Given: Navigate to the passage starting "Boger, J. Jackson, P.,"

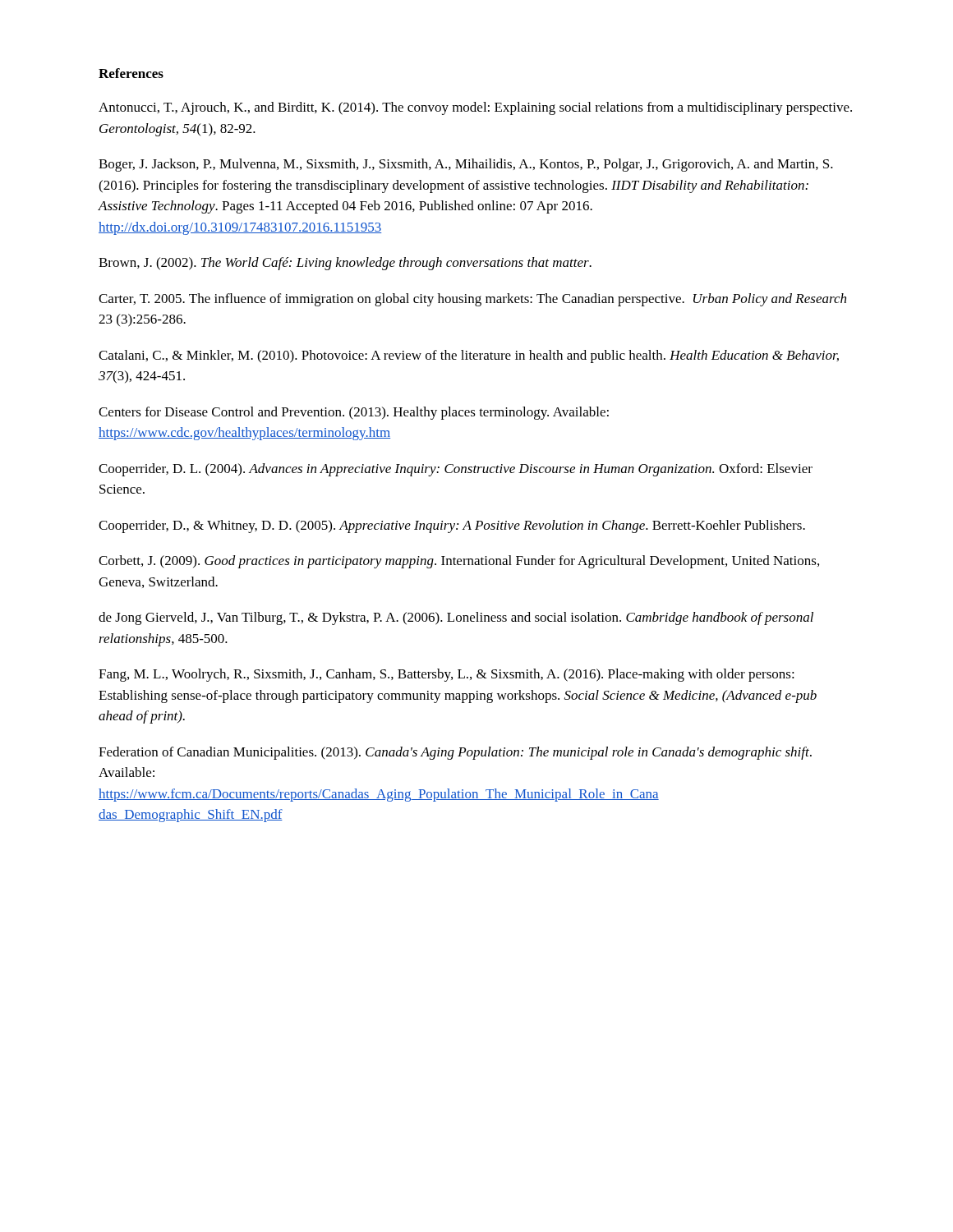Looking at the screenshot, I should pyautogui.click(x=466, y=195).
